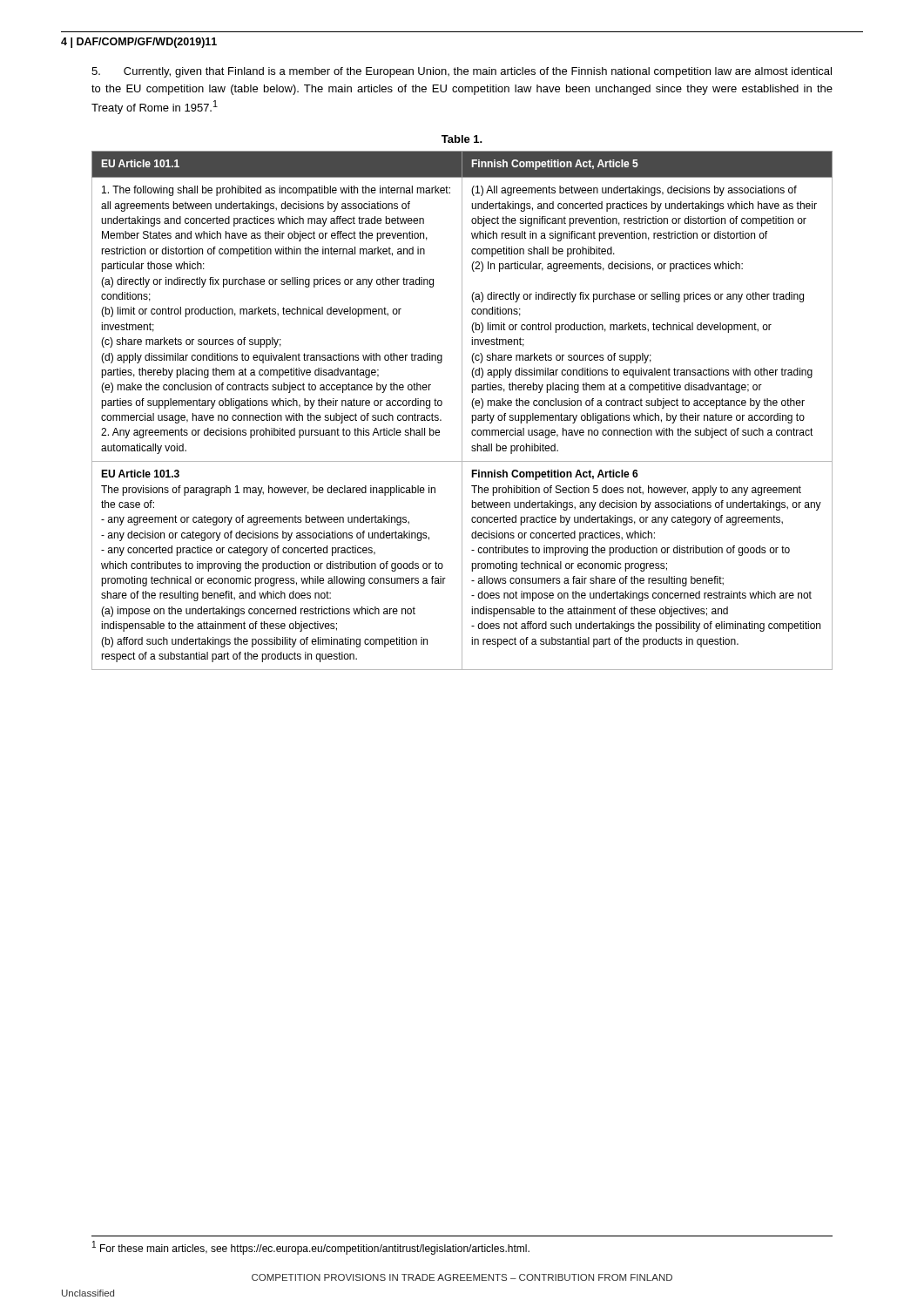
Task: Point to "Table 1."
Action: coord(462,139)
